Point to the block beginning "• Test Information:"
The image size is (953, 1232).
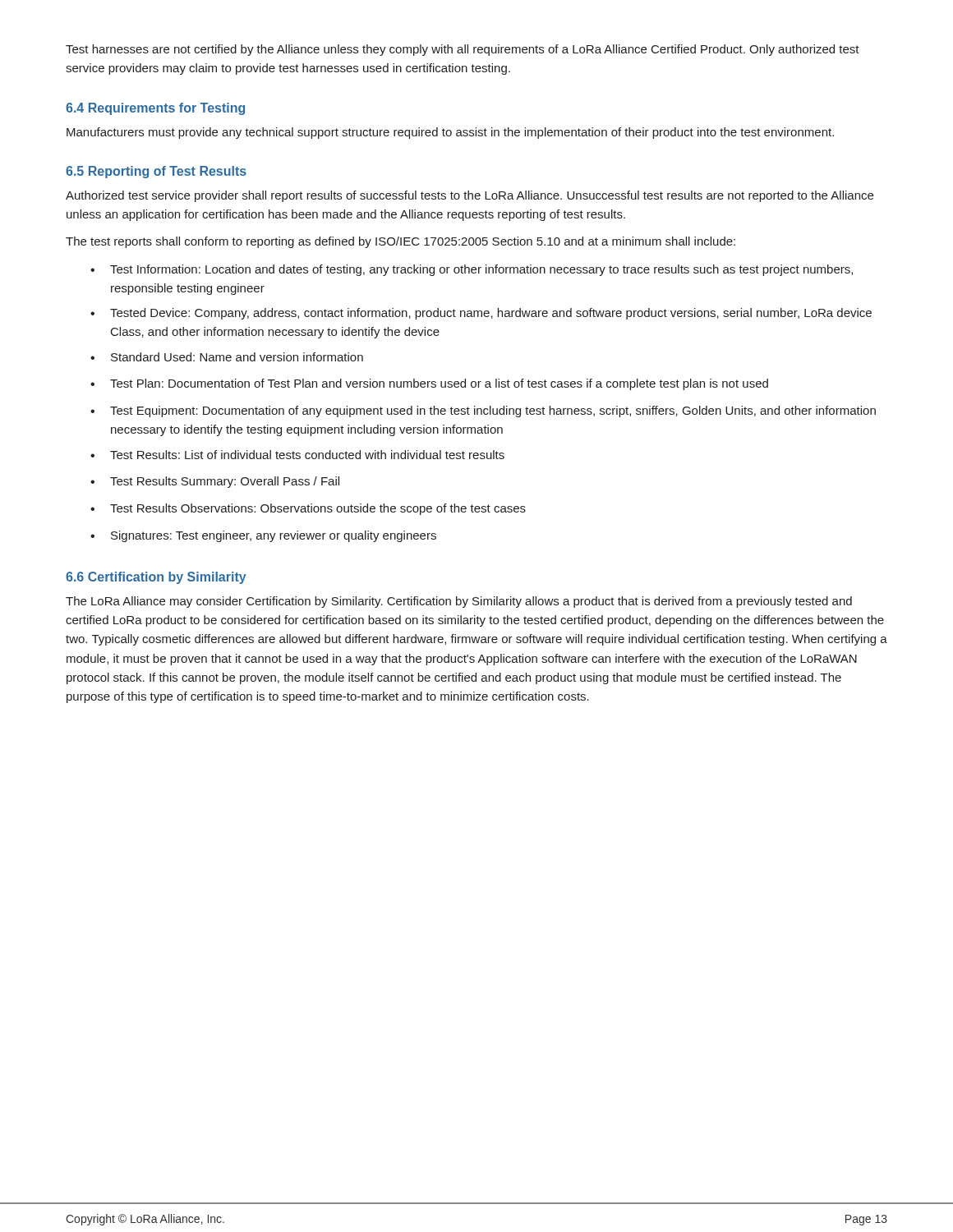coord(489,278)
